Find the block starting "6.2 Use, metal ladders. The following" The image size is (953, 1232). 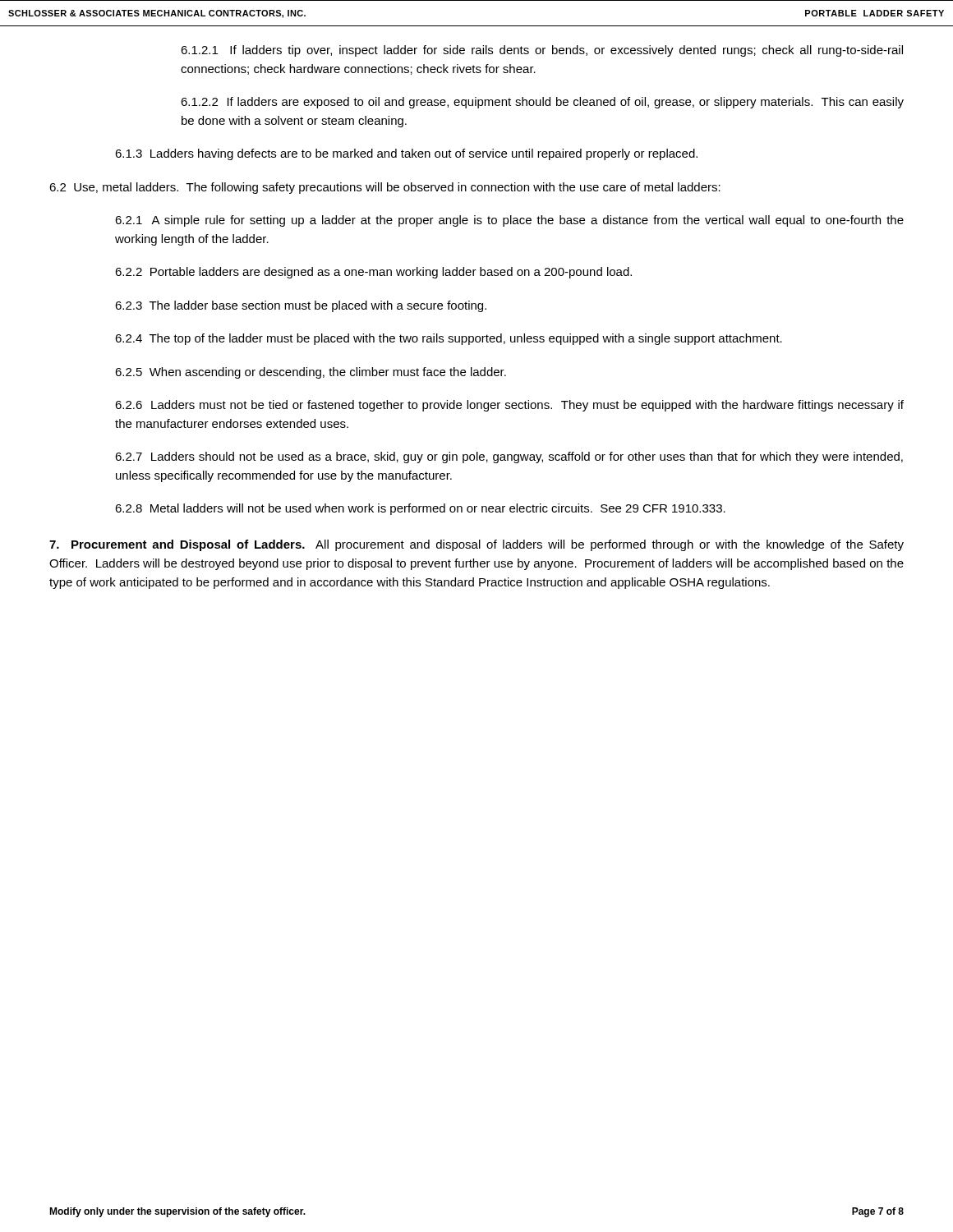(x=385, y=186)
